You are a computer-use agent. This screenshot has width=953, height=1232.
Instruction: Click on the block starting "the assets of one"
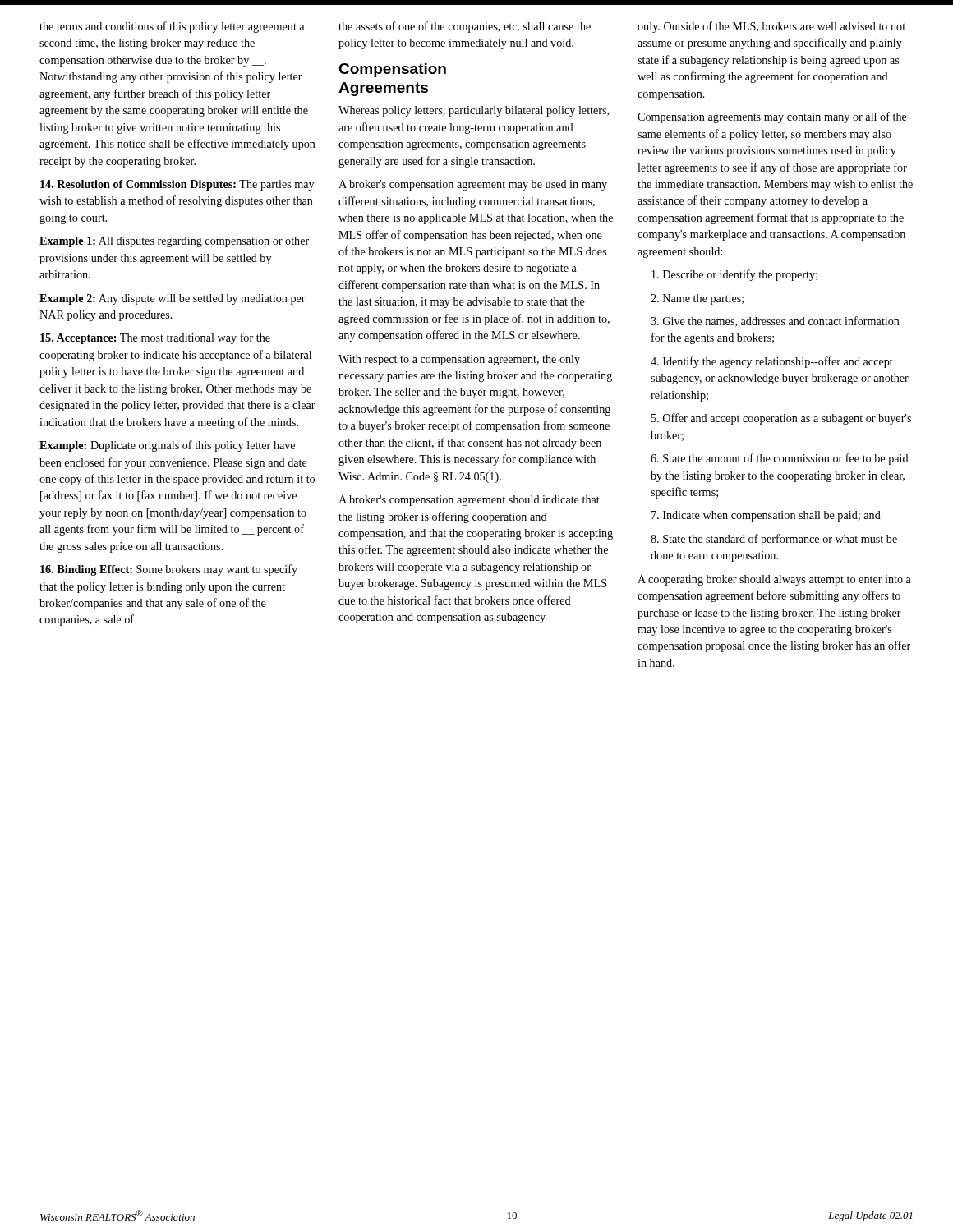(476, 35)
